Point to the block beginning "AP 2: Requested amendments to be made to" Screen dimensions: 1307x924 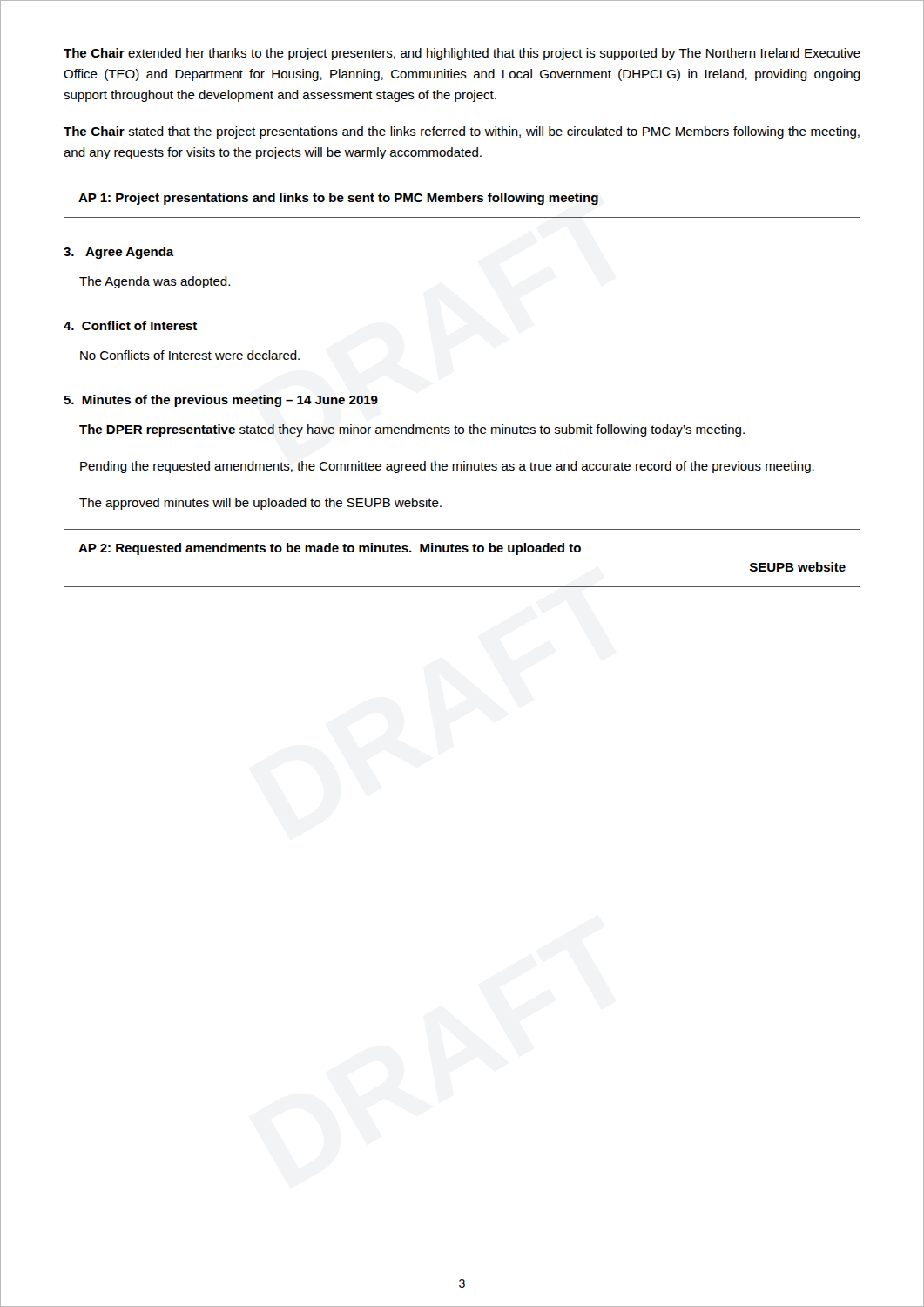(462, 559)
